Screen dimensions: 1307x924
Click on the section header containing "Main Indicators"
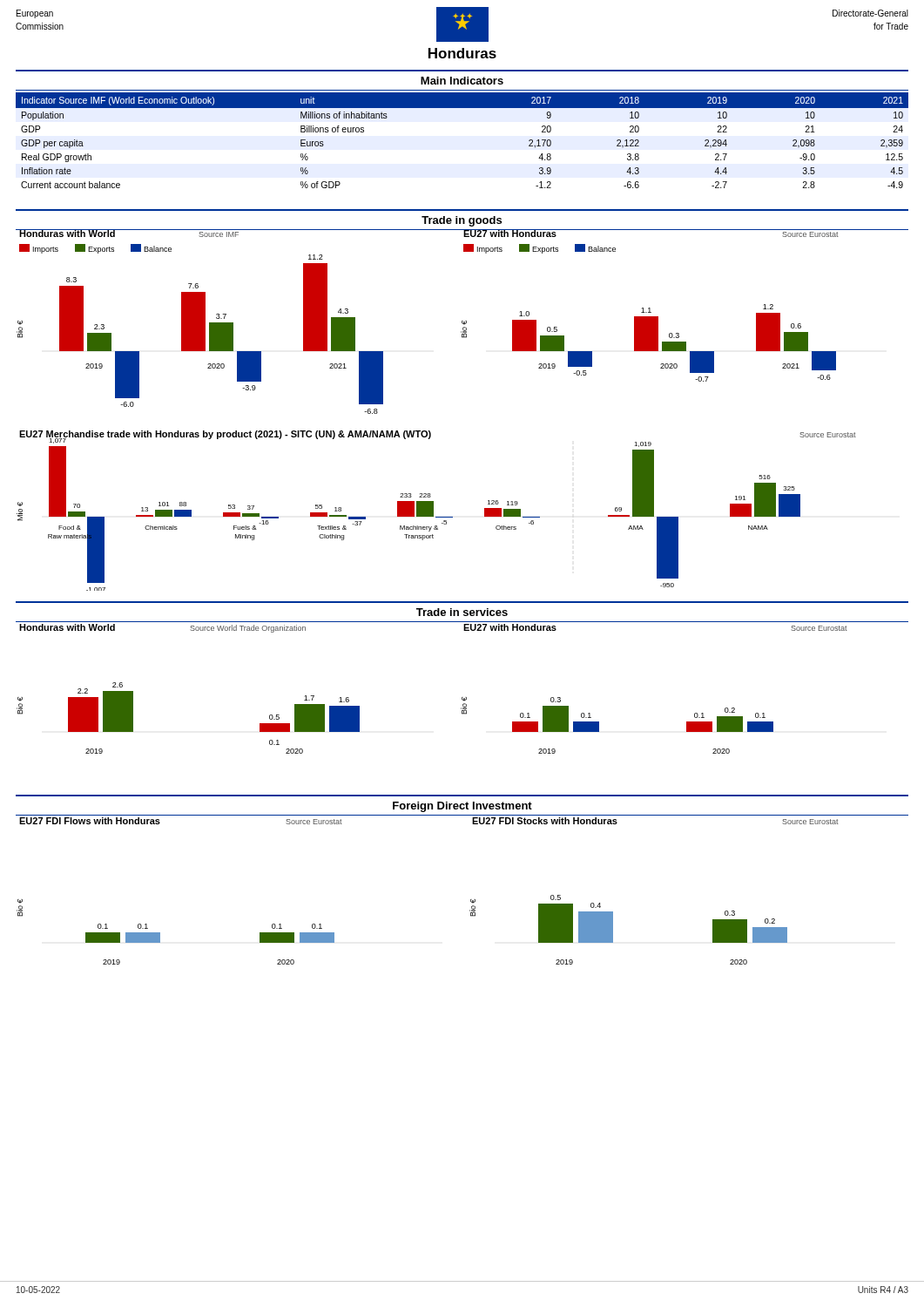[462, 81]
